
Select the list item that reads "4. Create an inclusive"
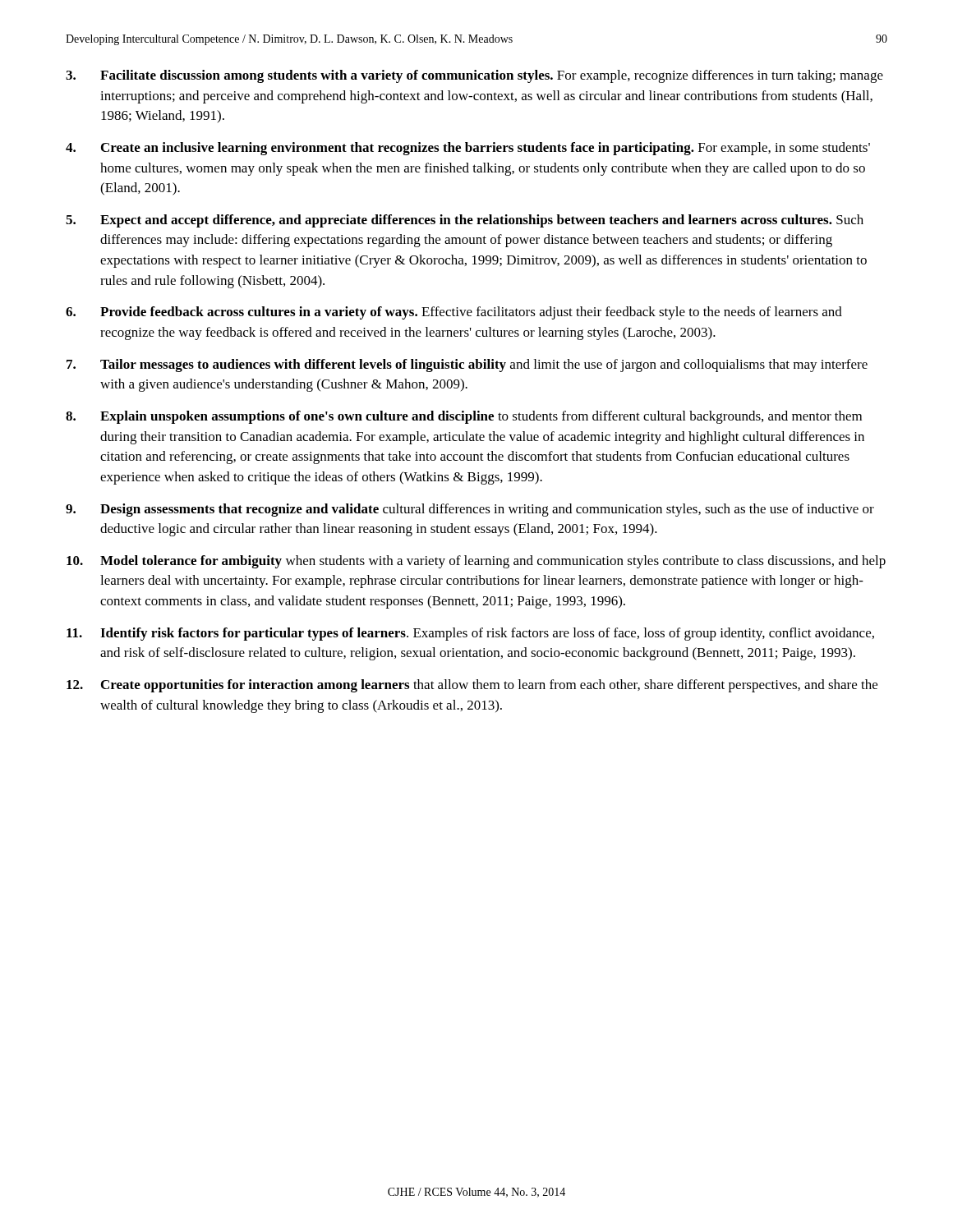(476, 168)
